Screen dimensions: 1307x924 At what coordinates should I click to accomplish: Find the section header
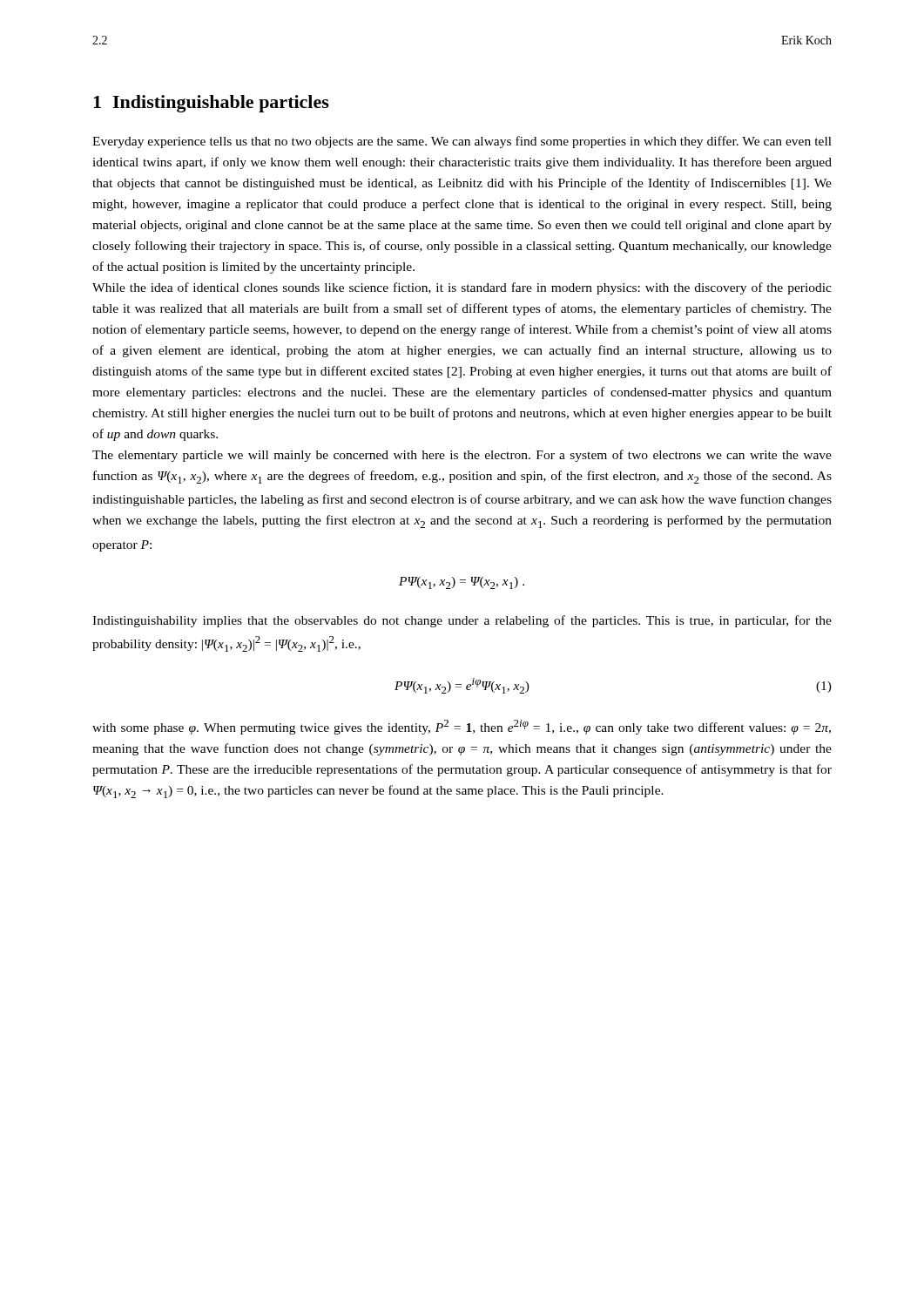pyautogui.click(x=211, y=102)
